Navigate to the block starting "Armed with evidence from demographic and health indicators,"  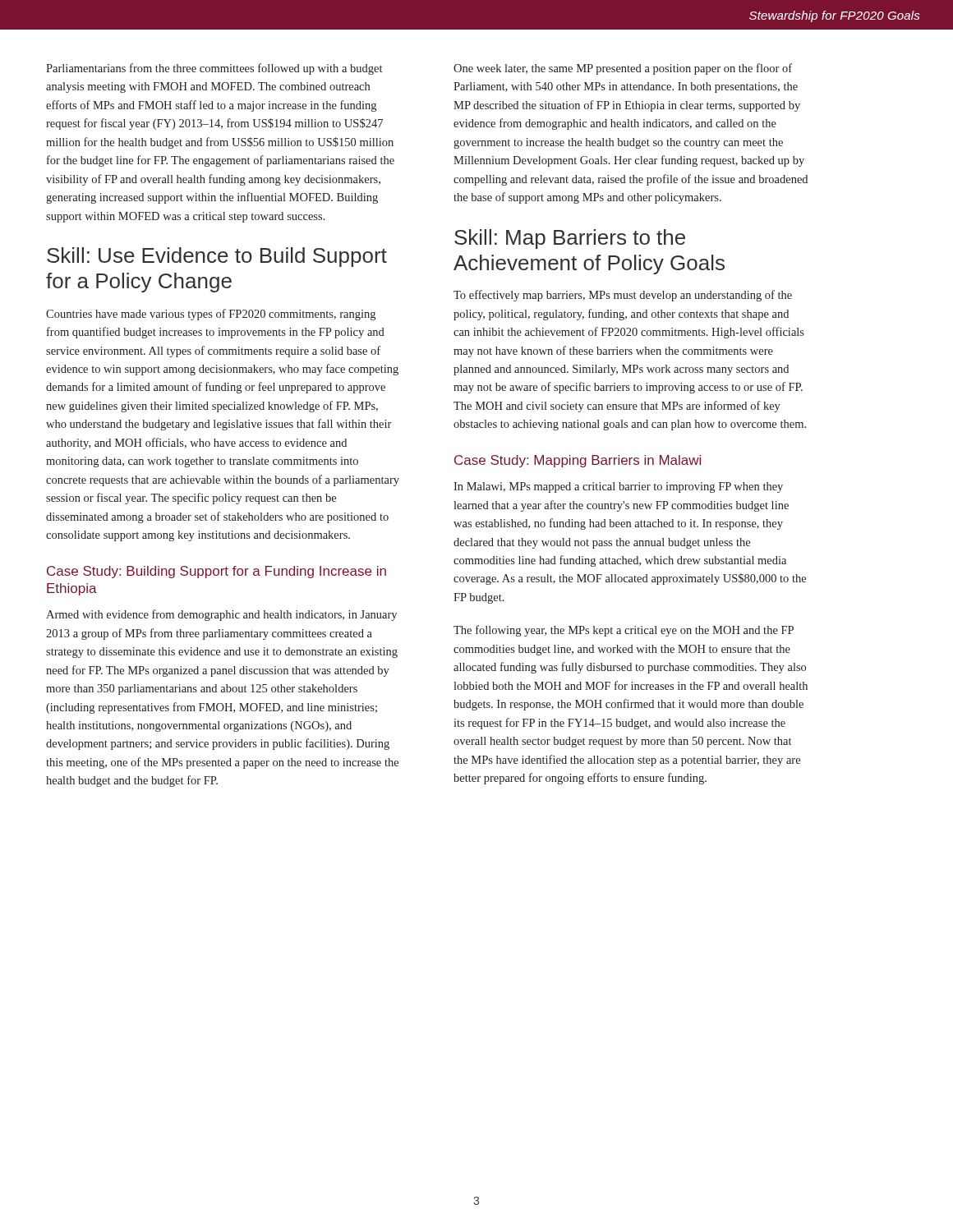coord(223,698)
